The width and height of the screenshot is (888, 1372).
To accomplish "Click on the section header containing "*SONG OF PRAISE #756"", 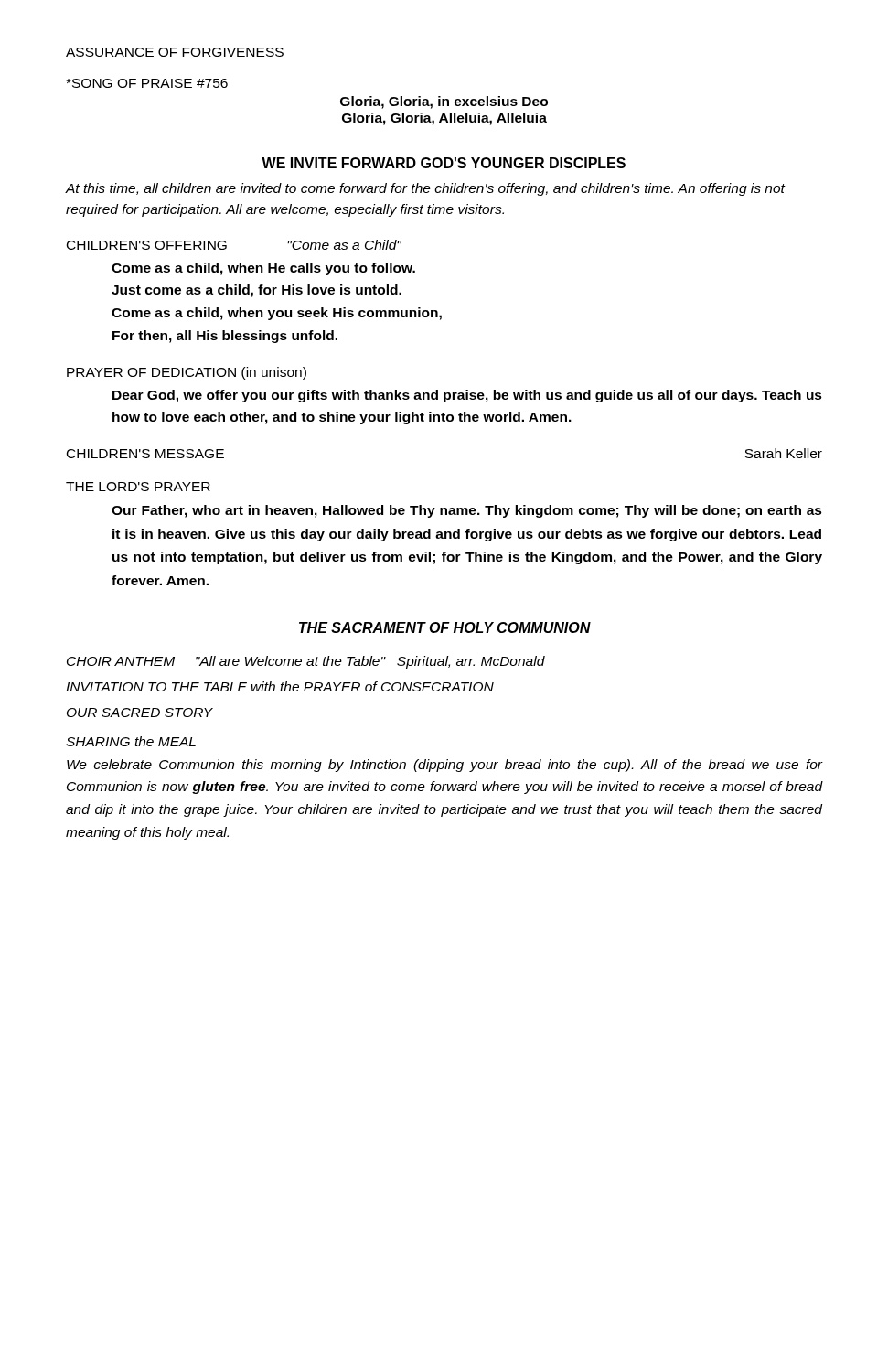I will click(147, 83).
